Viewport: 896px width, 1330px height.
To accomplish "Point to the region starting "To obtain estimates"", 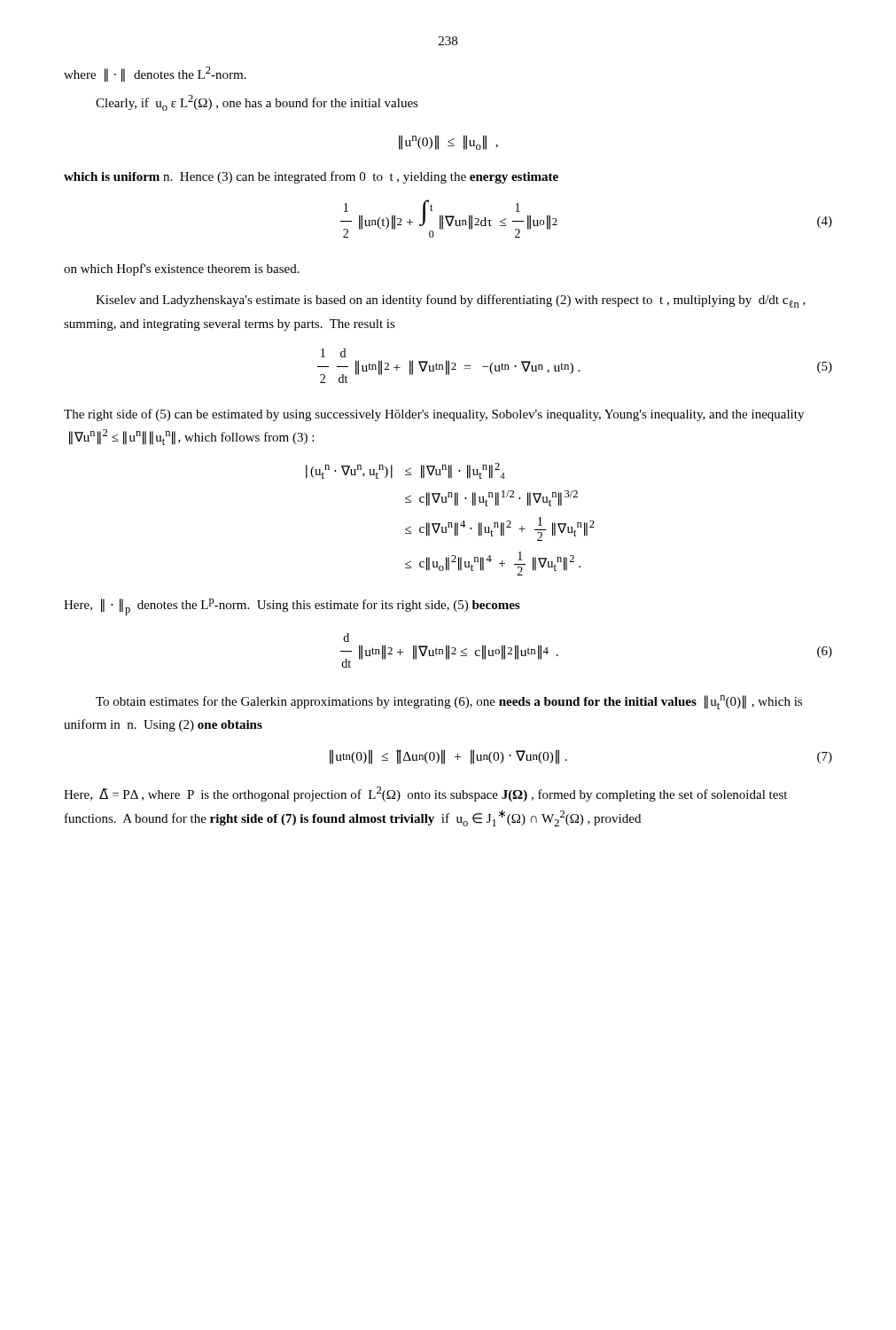I will click(x=433, y=711).
